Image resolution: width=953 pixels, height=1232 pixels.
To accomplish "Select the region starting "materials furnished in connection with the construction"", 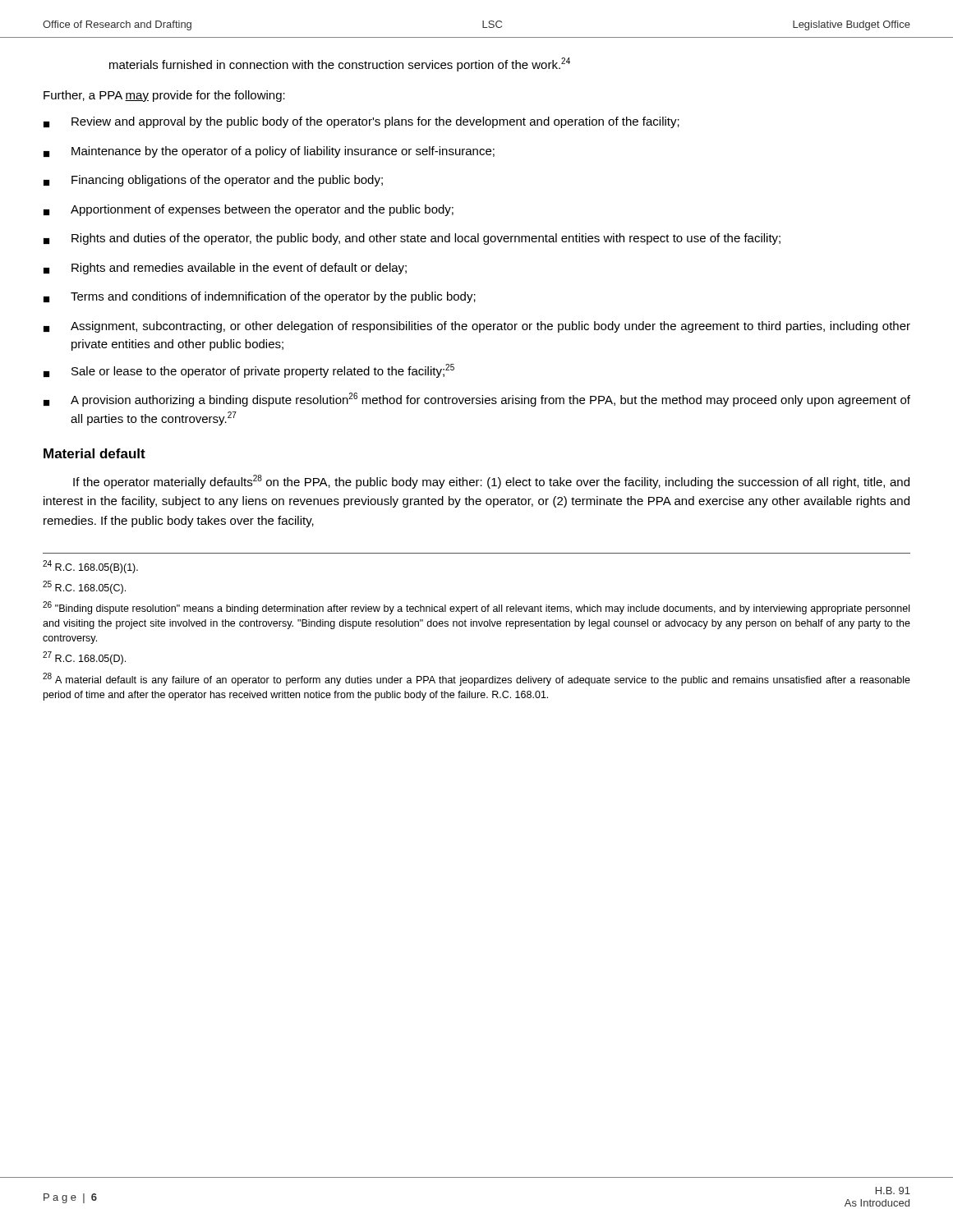I will [339, 64].
